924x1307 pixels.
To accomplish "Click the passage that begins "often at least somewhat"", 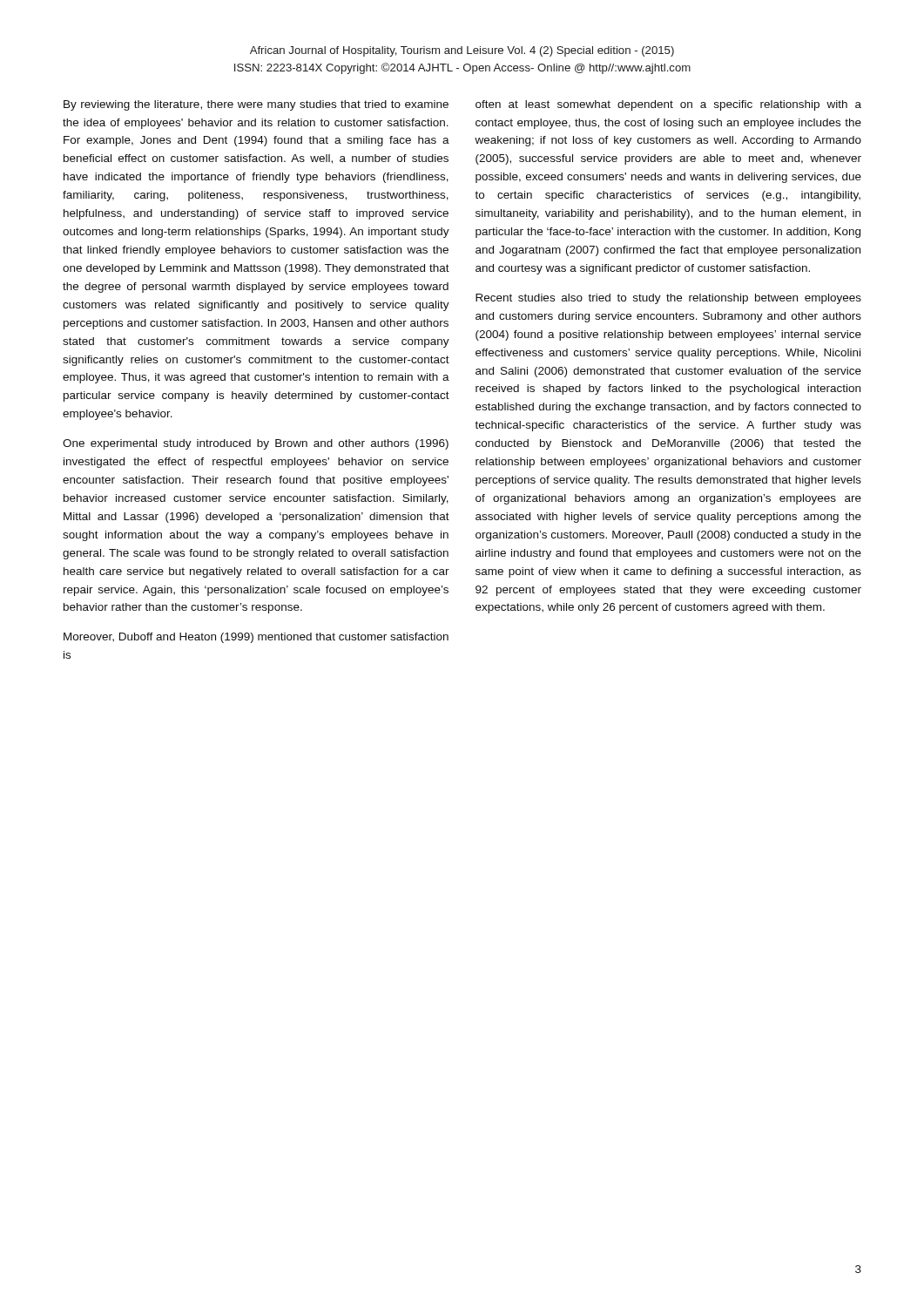I will coord(668,356).
